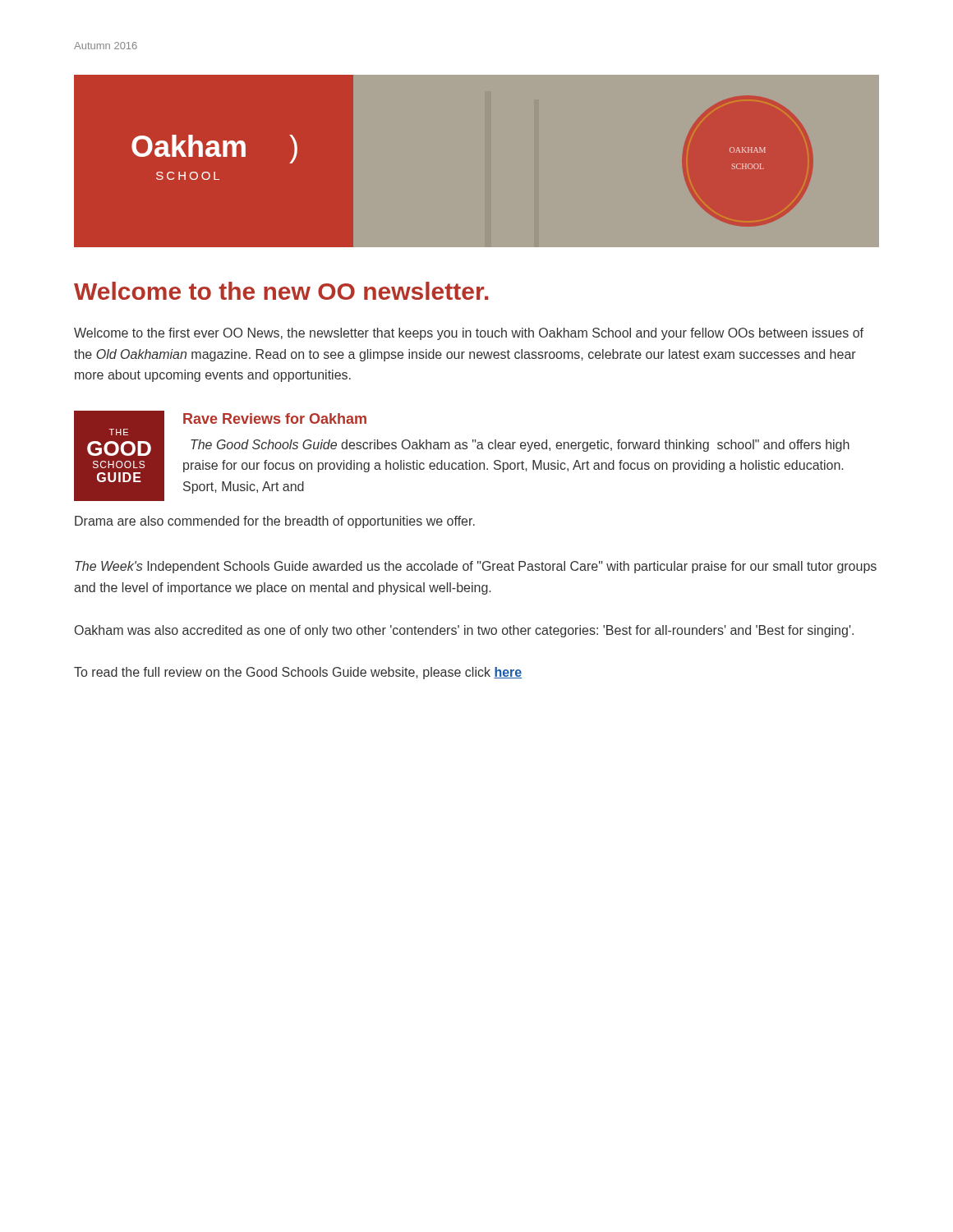Select the text starting "Welcome to the new OO newsletter."
The height and width of the screenshot is (1232, 953).
click(282, 291)
